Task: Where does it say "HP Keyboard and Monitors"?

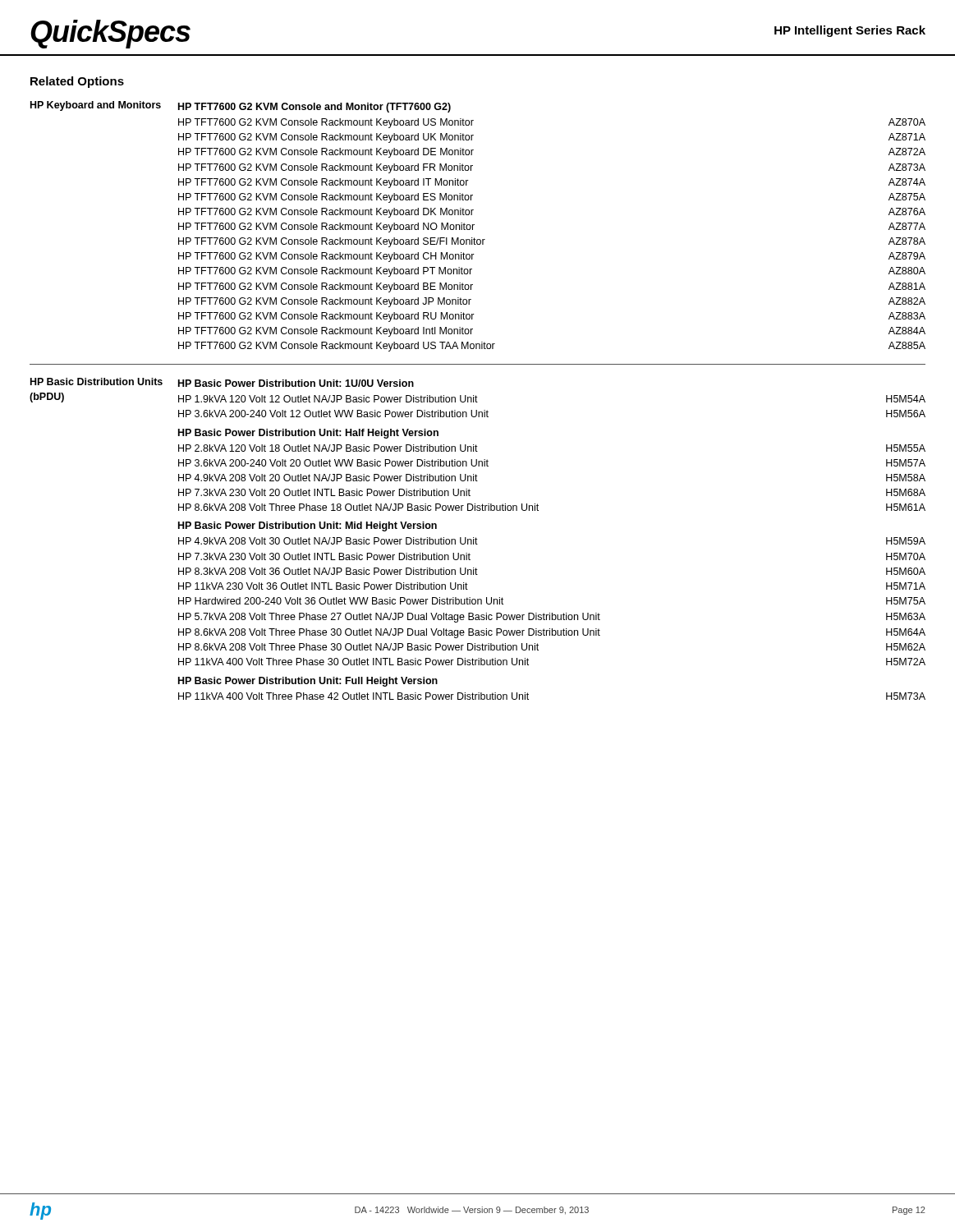Action: point(95,105)
